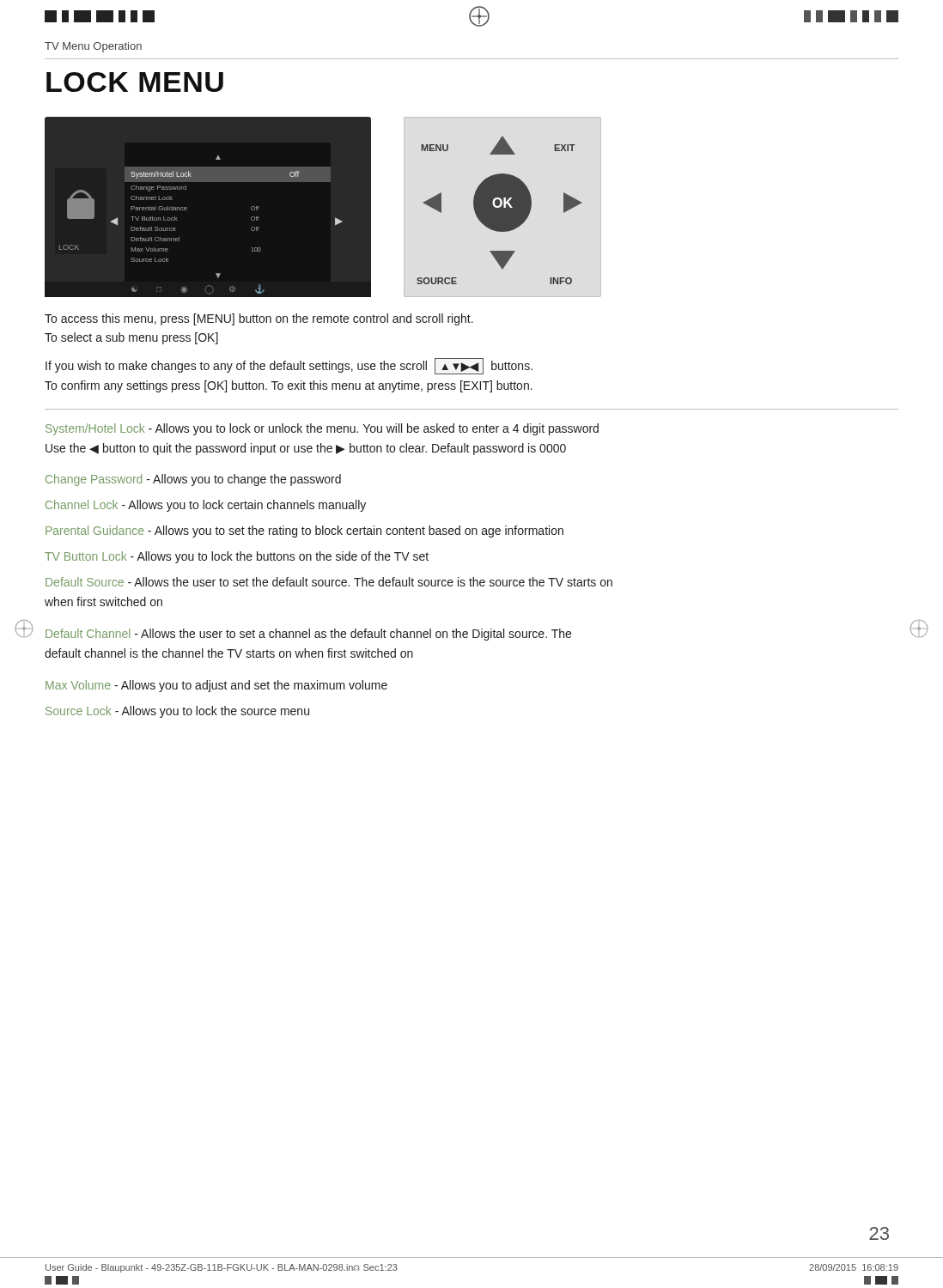Click on the region starting "If you wish to make changes"
943x1288 pixels.
289,375
